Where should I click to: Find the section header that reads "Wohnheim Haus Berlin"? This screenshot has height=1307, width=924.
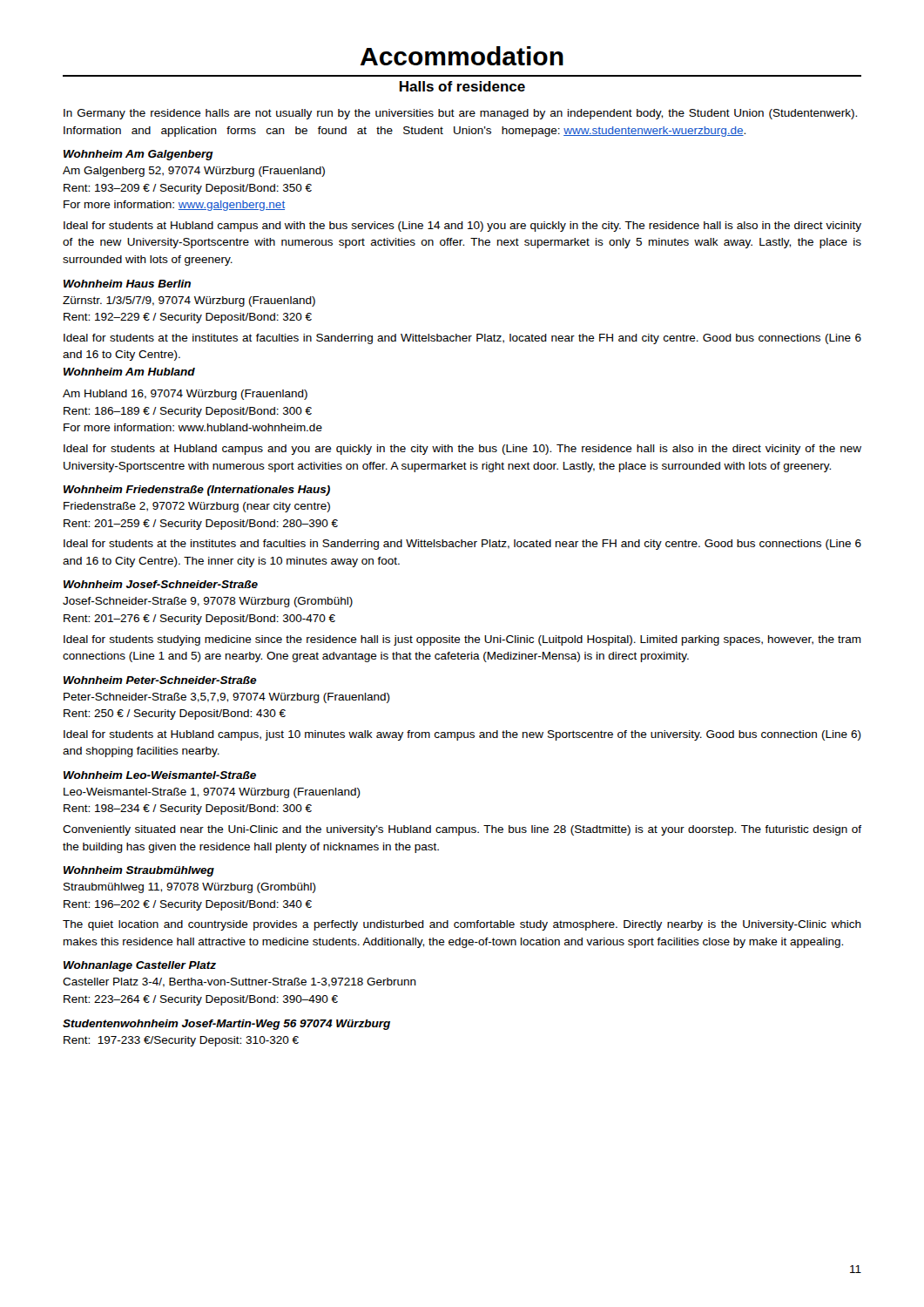[x=127, y=283]
